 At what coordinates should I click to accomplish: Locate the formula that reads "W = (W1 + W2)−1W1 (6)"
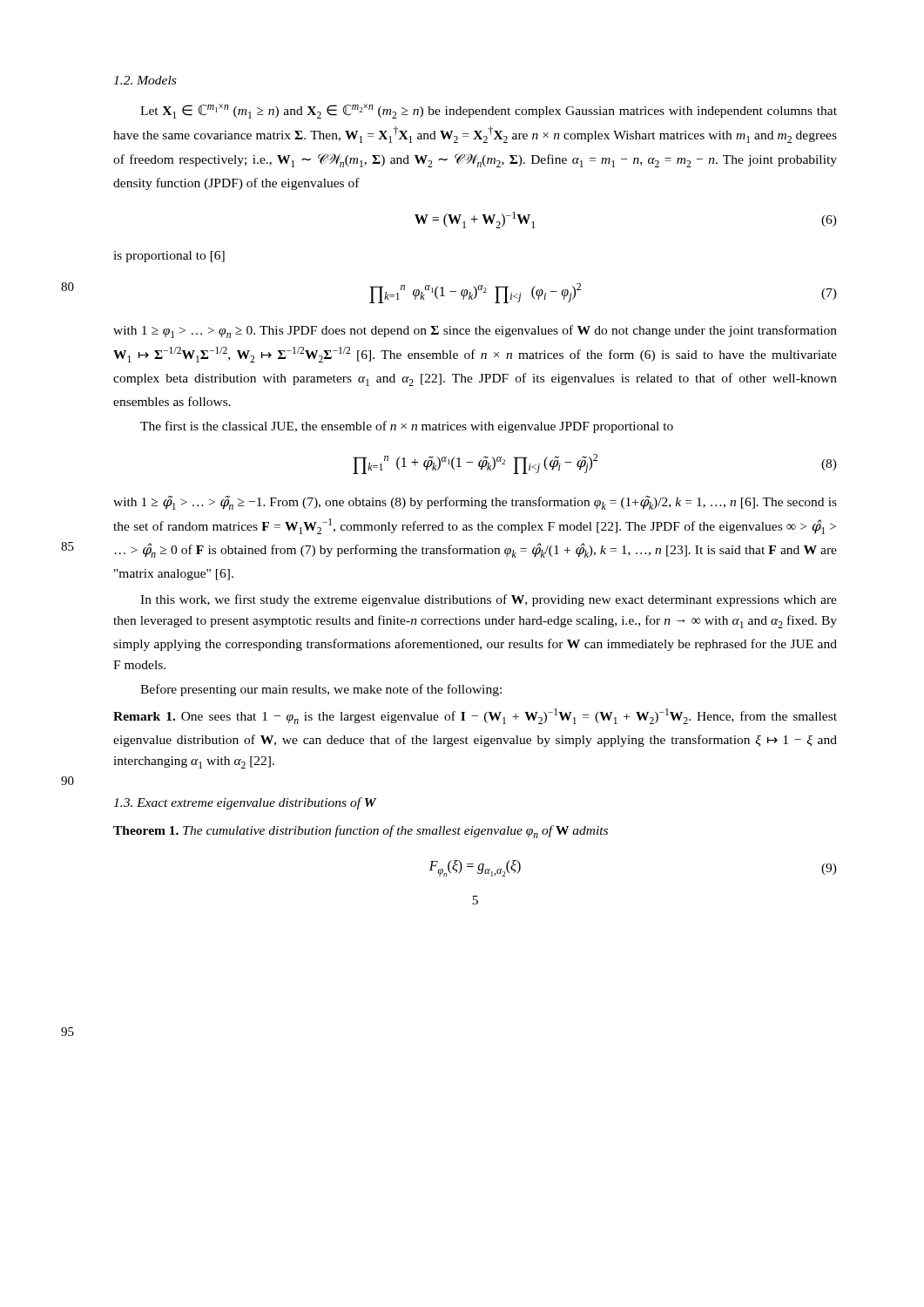[474, 220]
